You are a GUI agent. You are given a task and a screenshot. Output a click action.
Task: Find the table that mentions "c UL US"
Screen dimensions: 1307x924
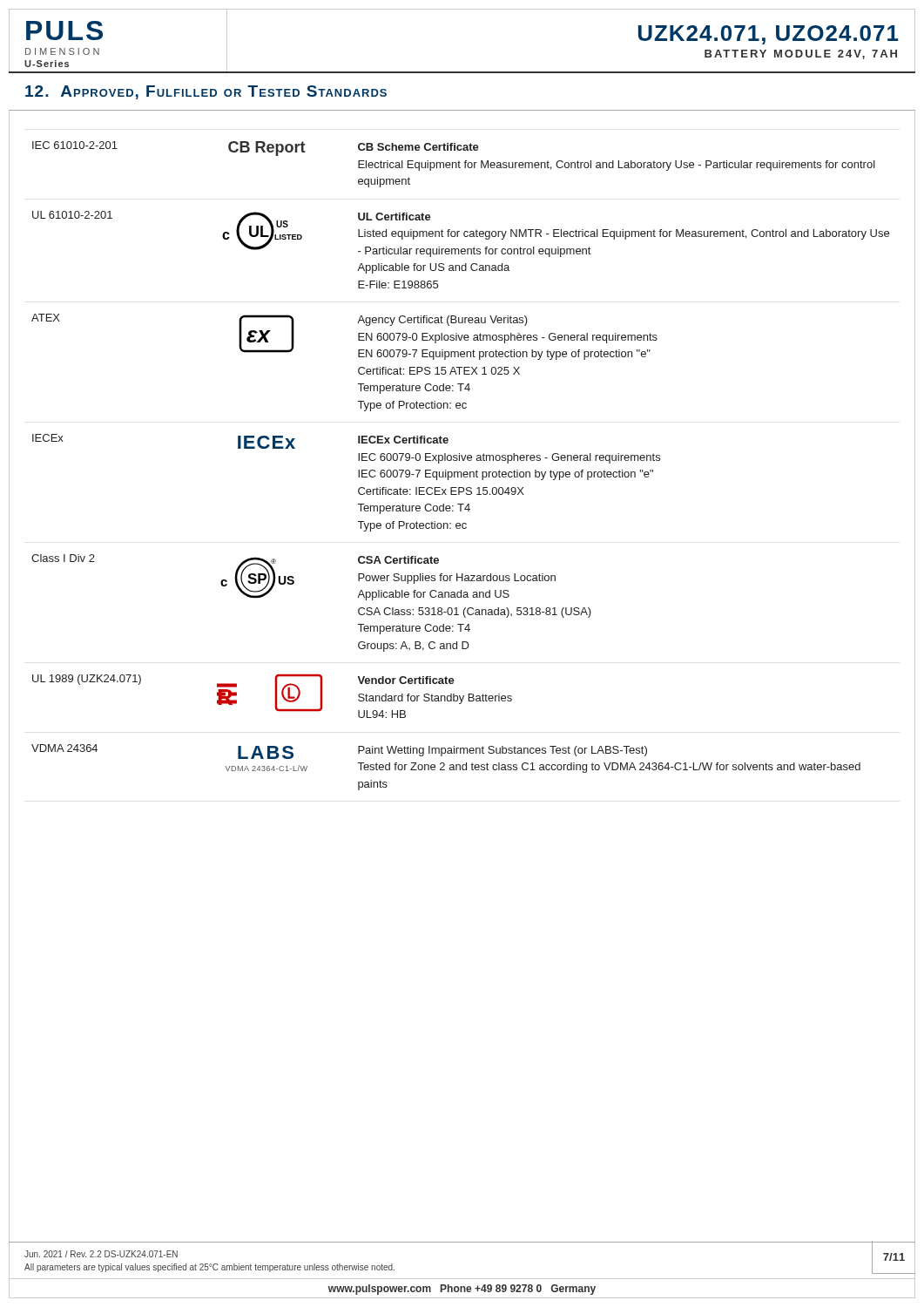pyautogui.click(x=462, y=465)
